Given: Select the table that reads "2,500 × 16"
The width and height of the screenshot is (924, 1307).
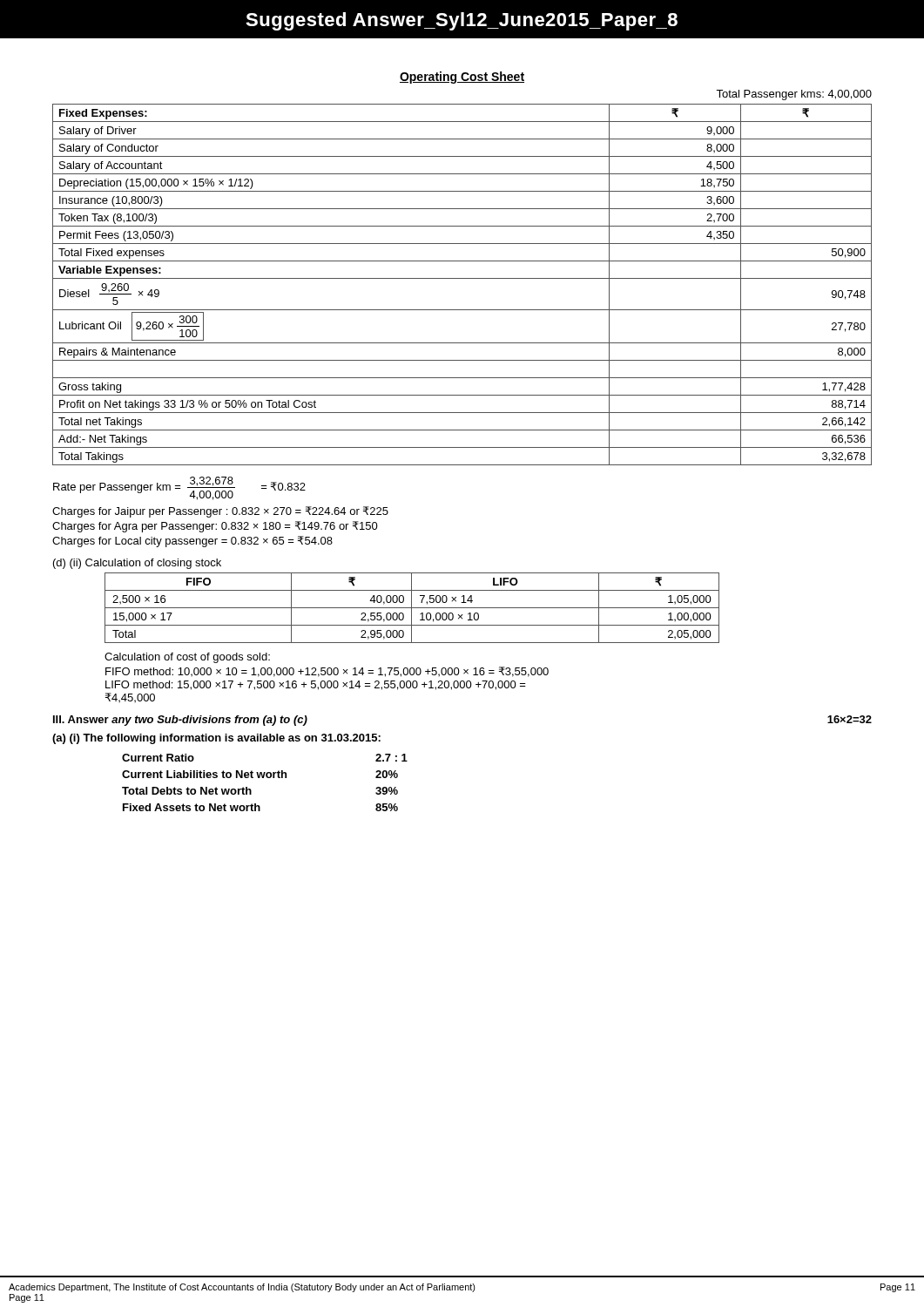Looking at the screenshot, I should pos(462,608).
